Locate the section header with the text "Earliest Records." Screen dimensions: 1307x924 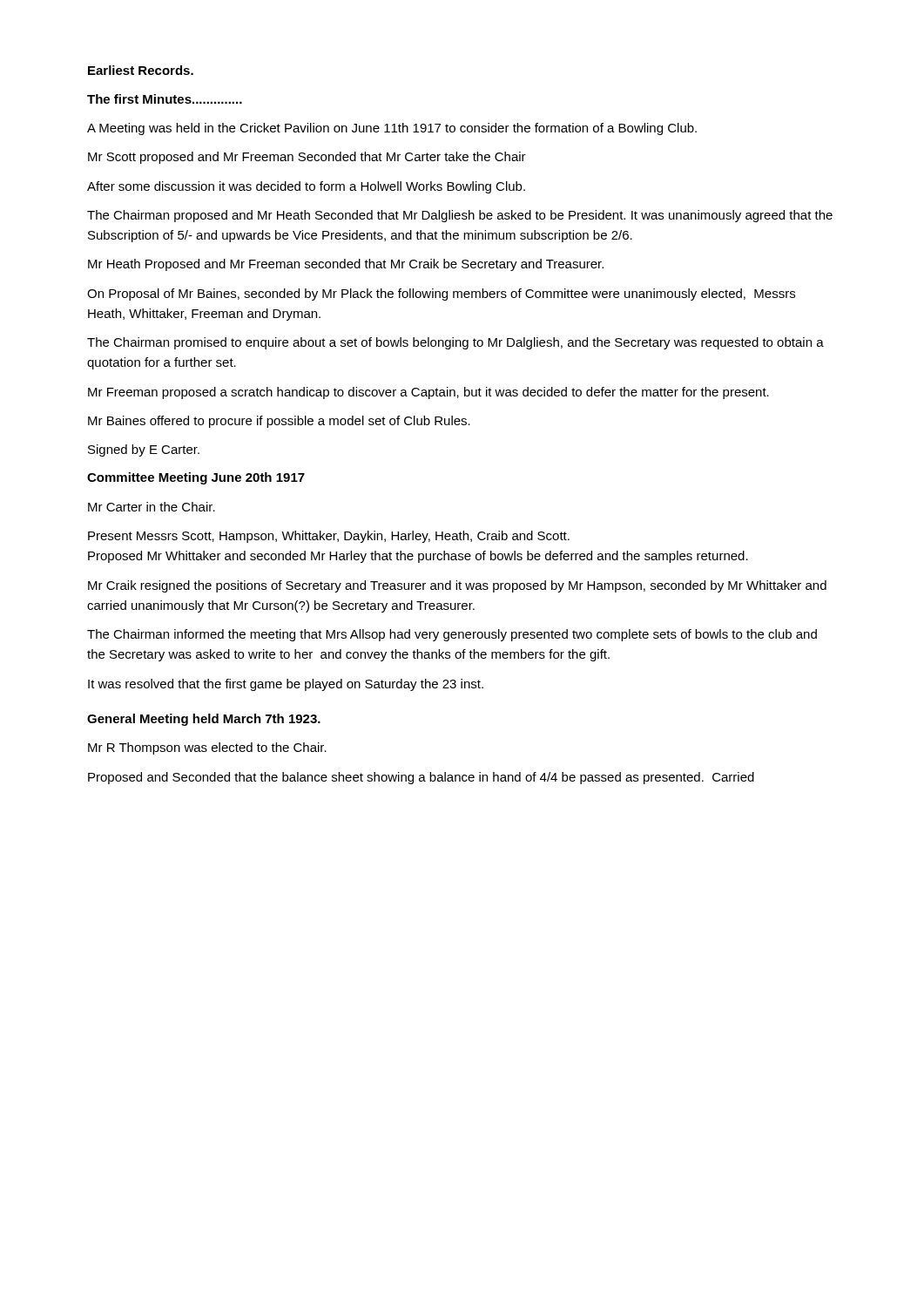(x=140, y=70)
